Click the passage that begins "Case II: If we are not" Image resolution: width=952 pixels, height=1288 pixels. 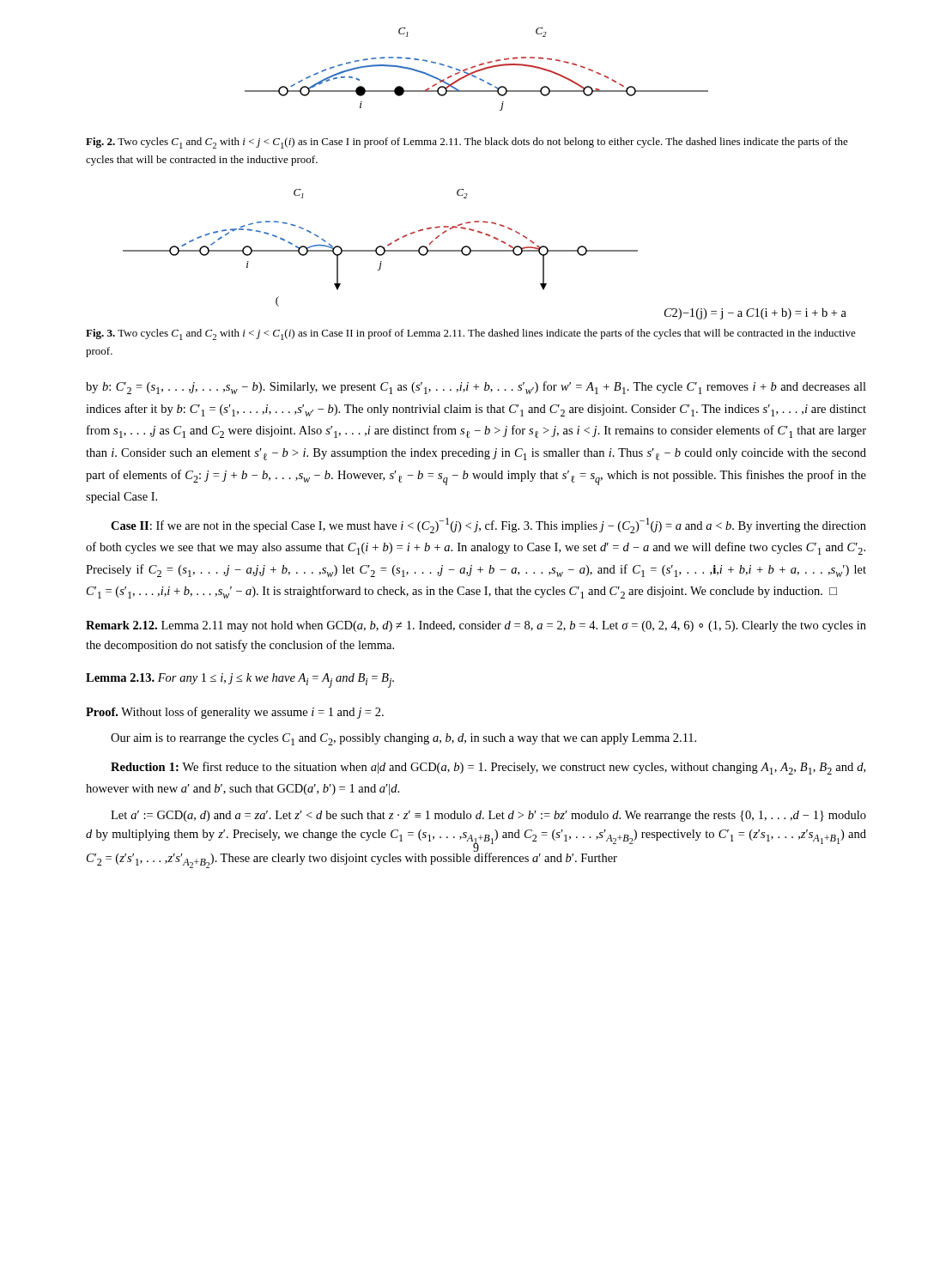476,558
